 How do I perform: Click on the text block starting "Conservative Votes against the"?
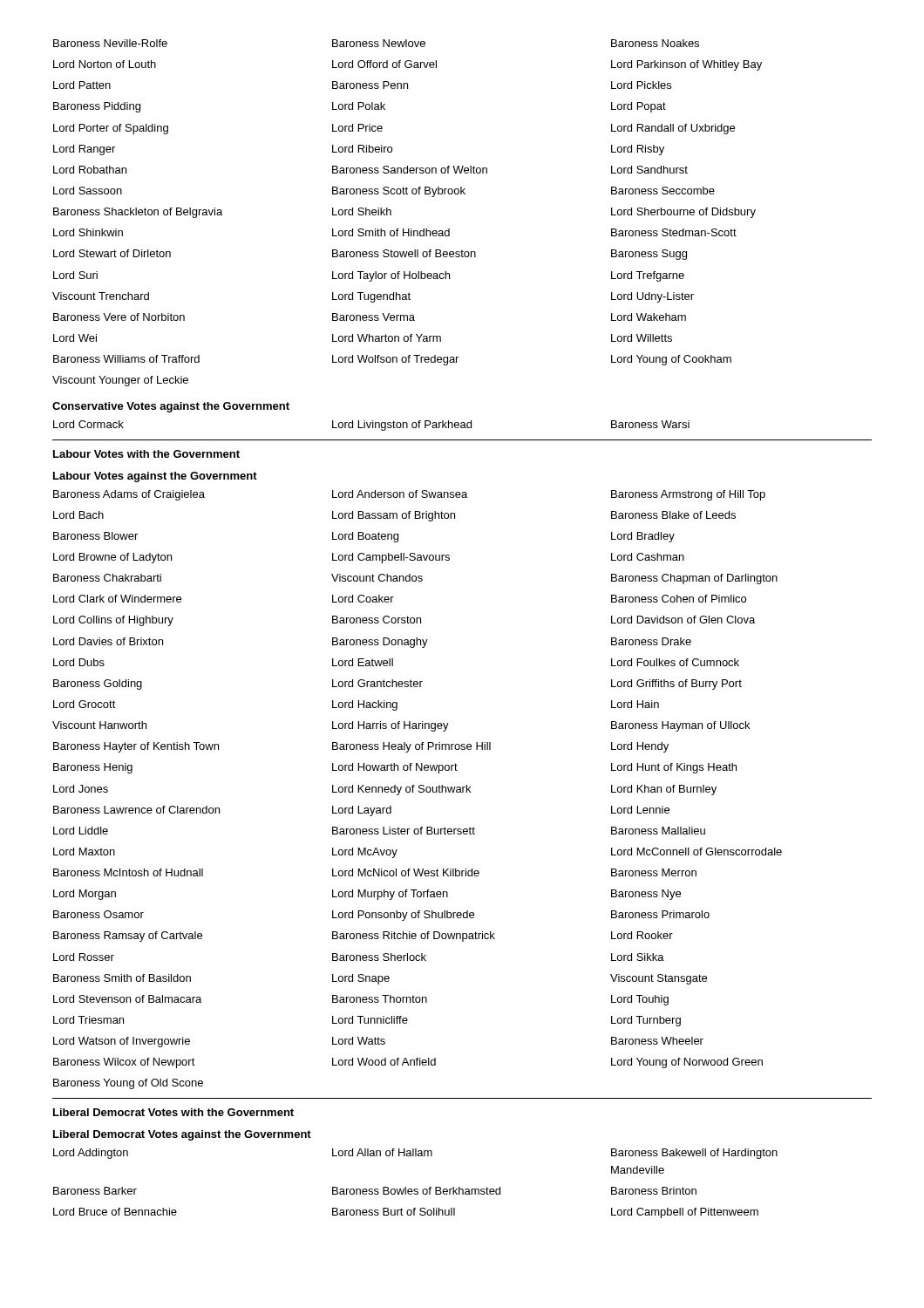pyautogui.click(x=171, y=406)
